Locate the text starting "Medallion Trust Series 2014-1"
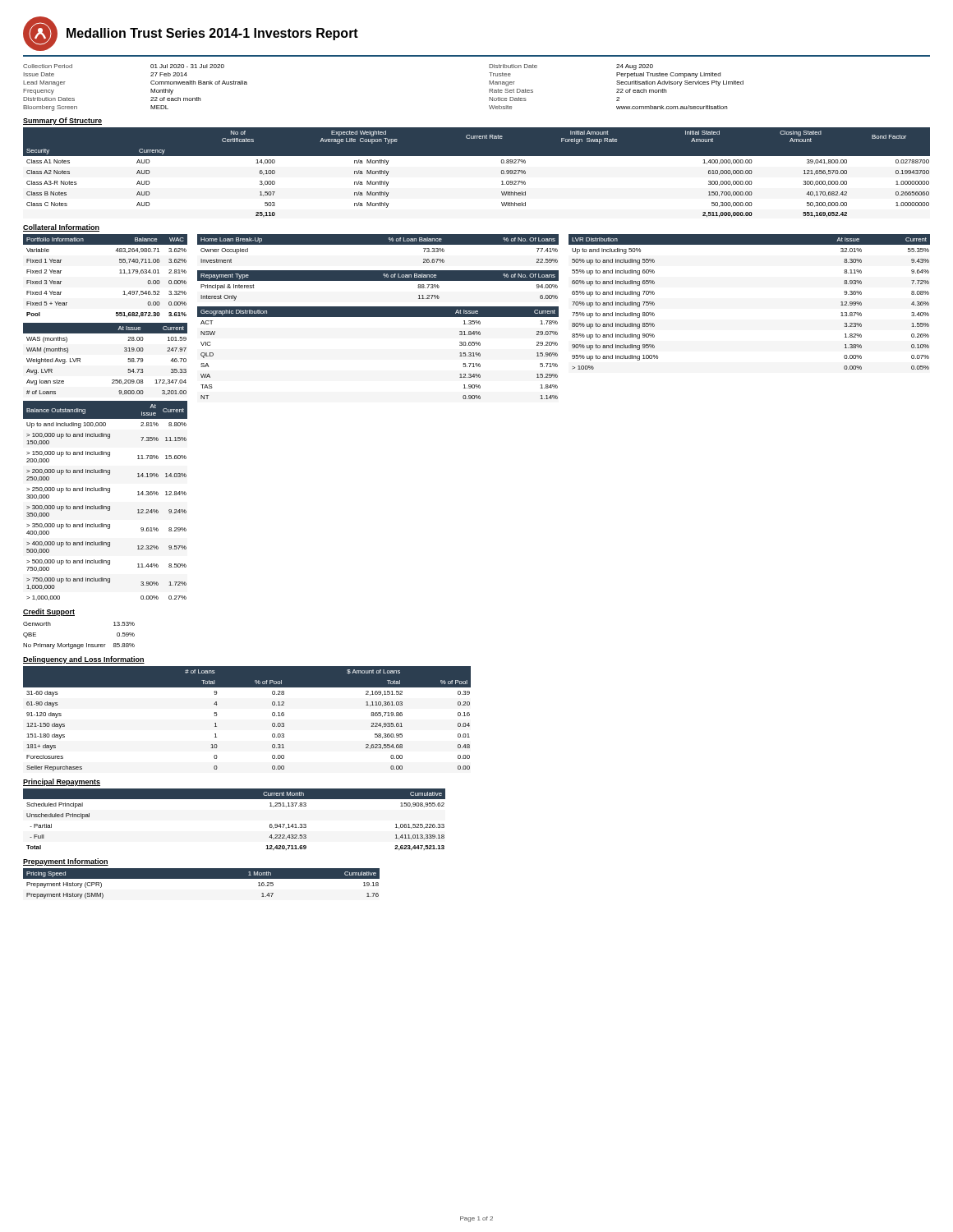The width and height of the screenshot is (953, 1232). click(212, 33)
